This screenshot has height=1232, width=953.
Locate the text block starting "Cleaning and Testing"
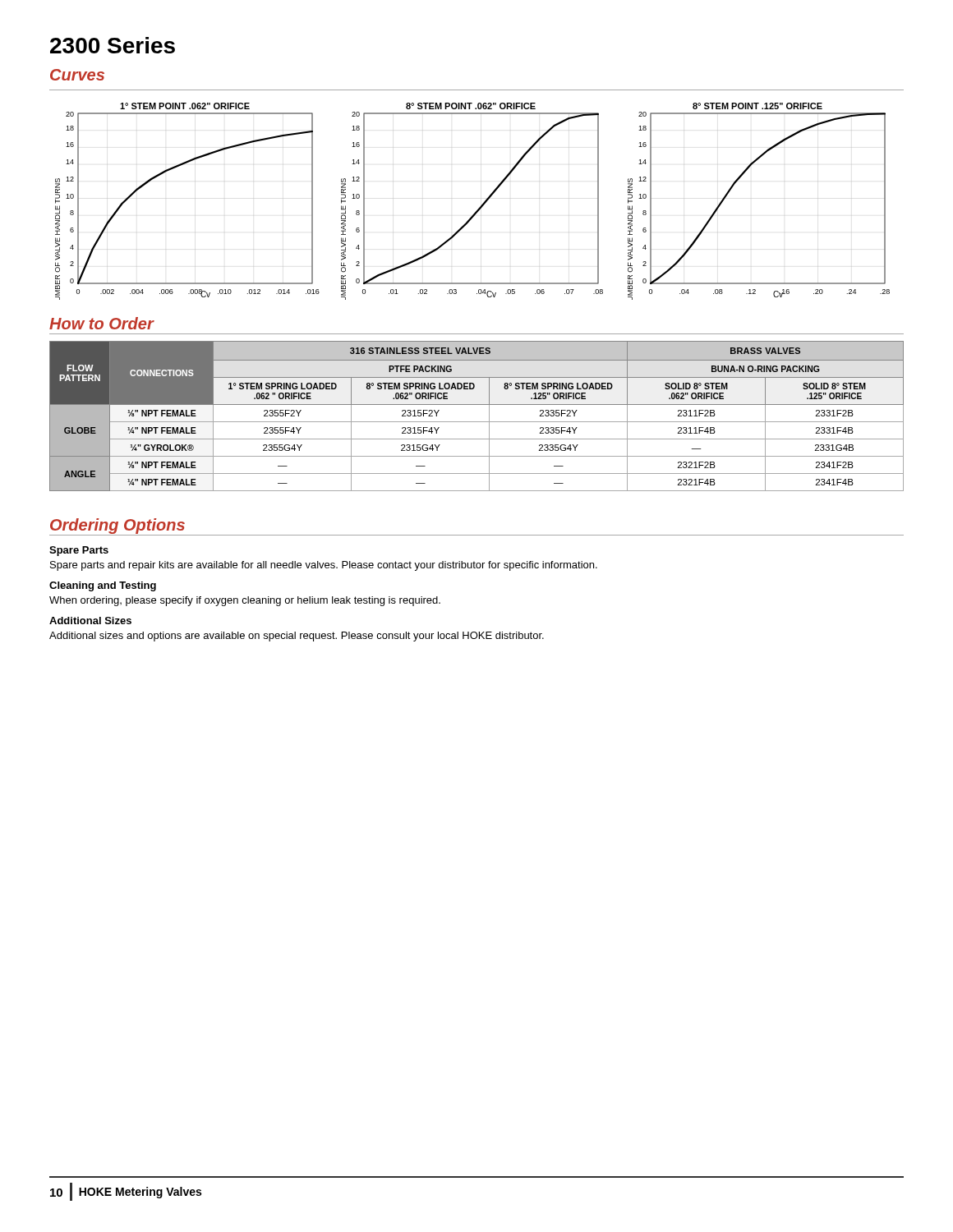[x=103, y=585]
